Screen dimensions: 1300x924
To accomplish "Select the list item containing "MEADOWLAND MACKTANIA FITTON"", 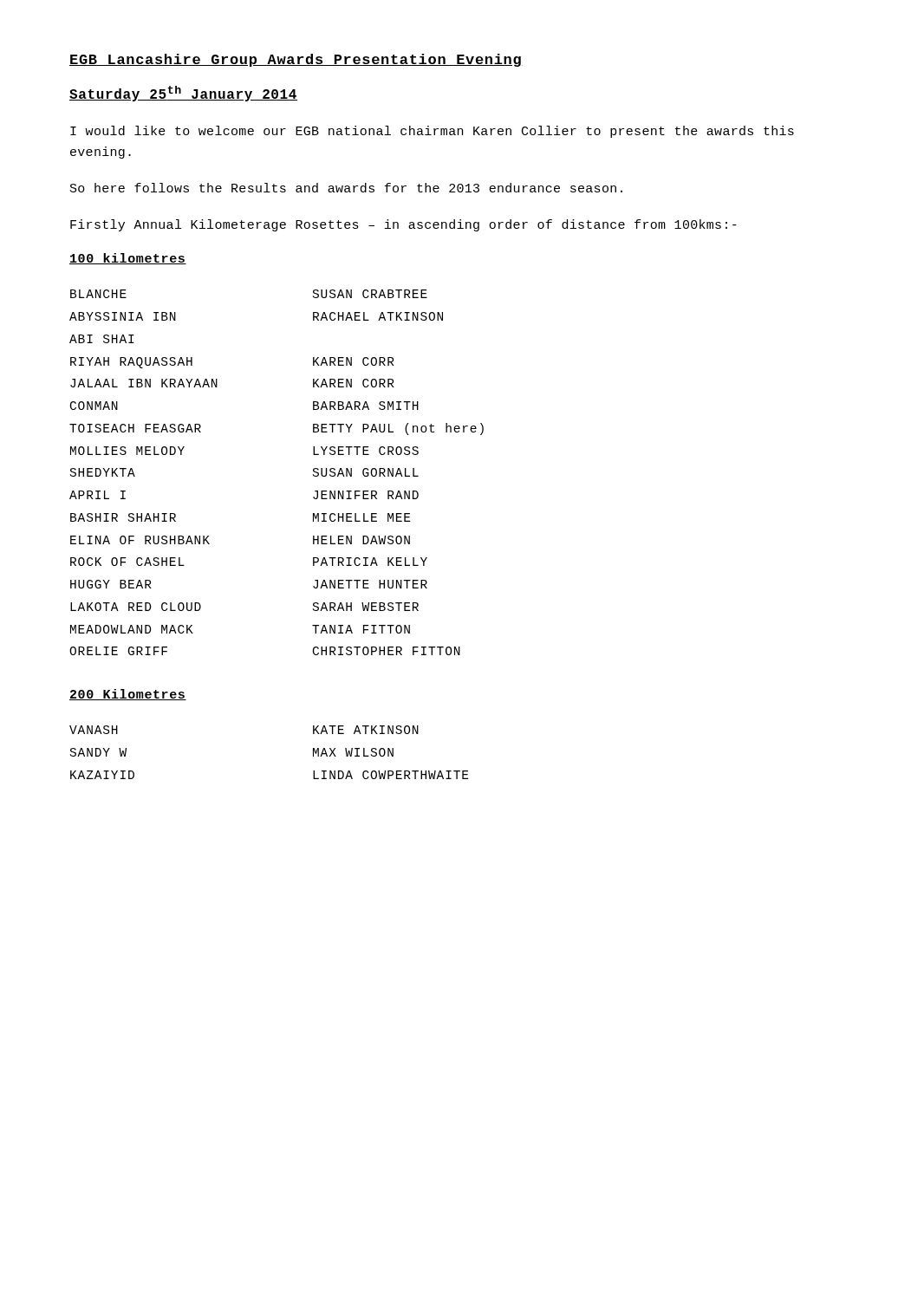I will click(108, 629).
